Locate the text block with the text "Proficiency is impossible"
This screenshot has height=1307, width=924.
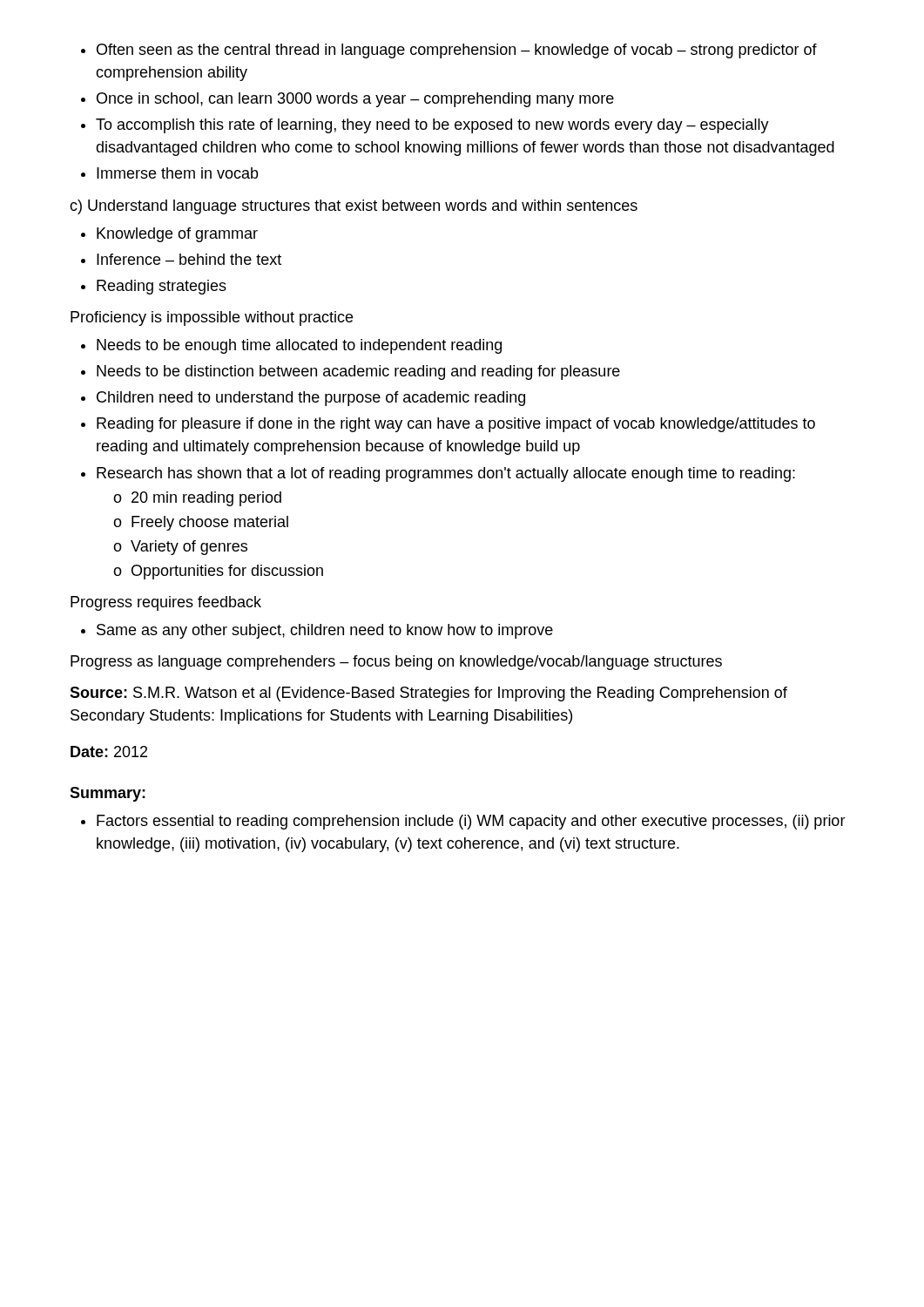(212, 317)
